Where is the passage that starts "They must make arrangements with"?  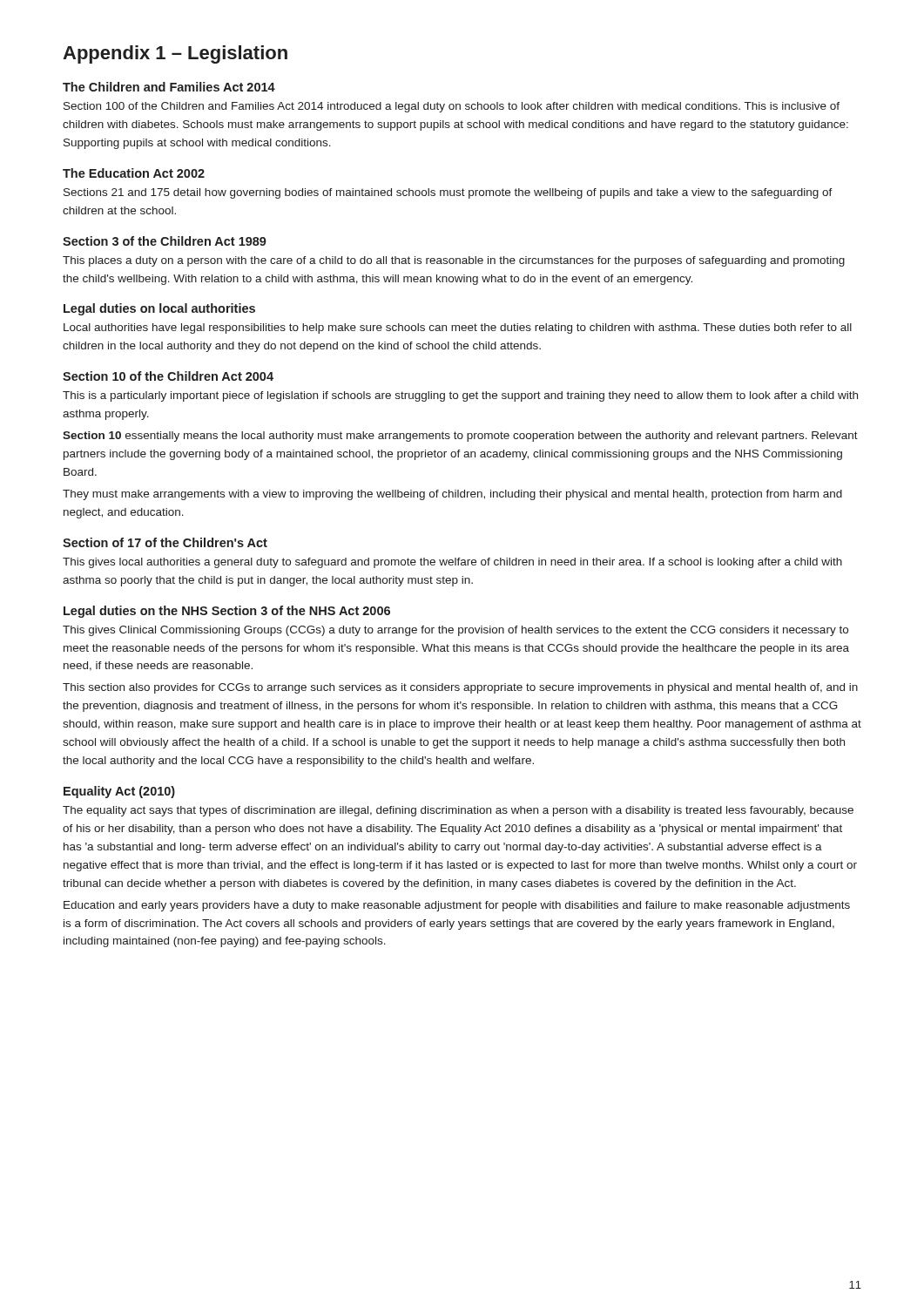(453, 503)
